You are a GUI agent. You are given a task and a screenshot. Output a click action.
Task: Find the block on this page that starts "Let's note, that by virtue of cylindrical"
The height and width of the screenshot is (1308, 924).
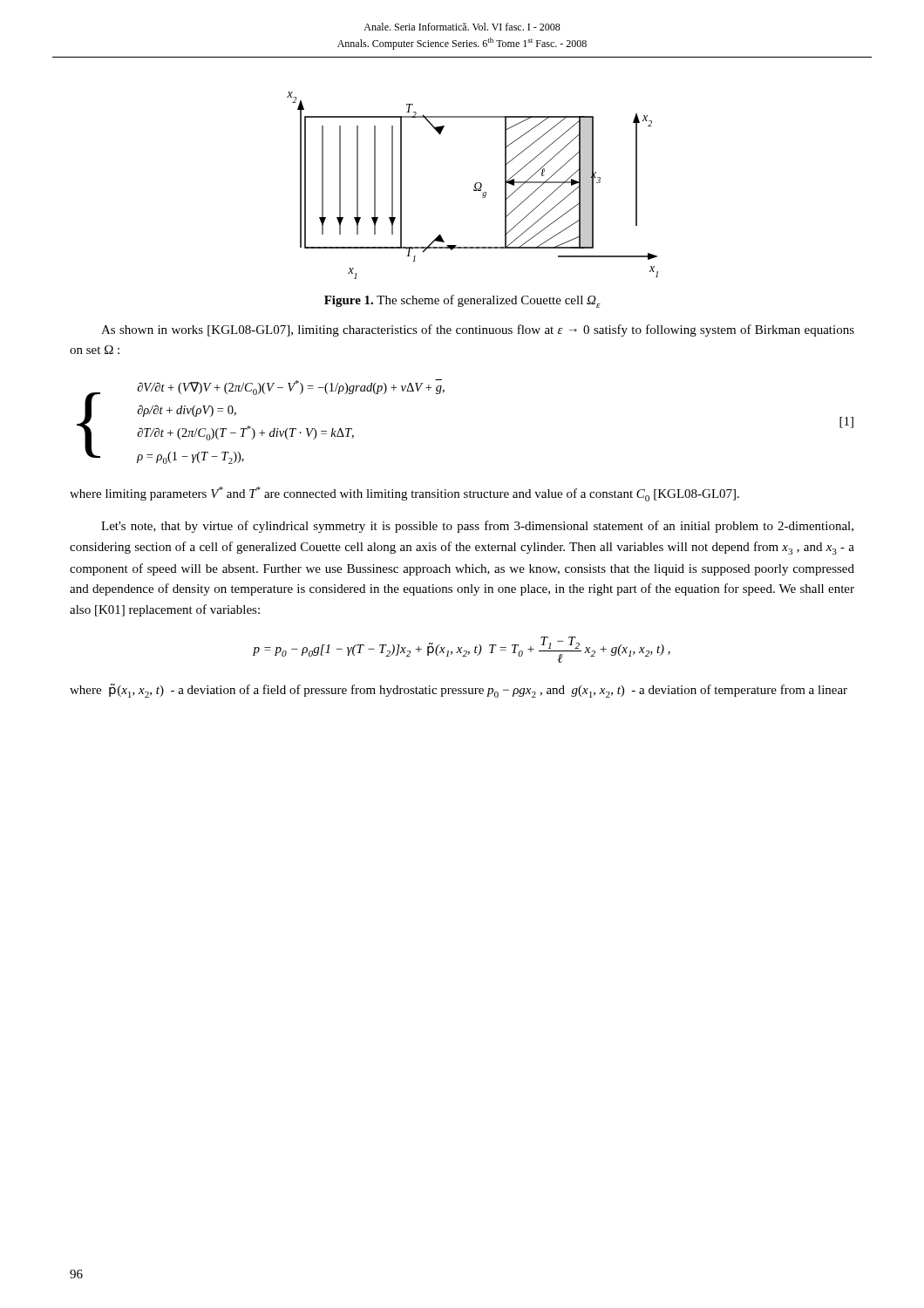click(x=462, y=568)
